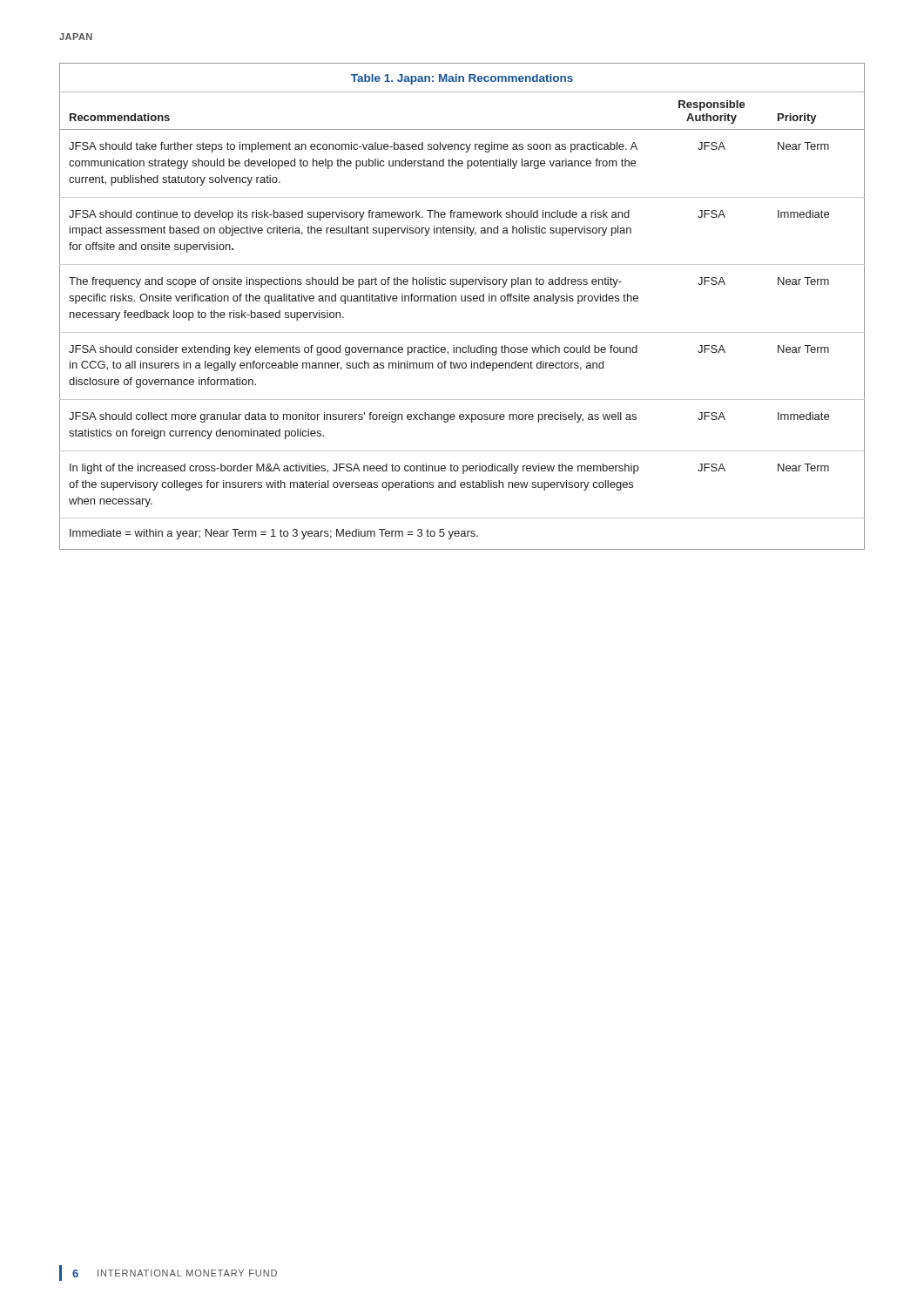
Task: Select a table
Action: tap(462, 306)
